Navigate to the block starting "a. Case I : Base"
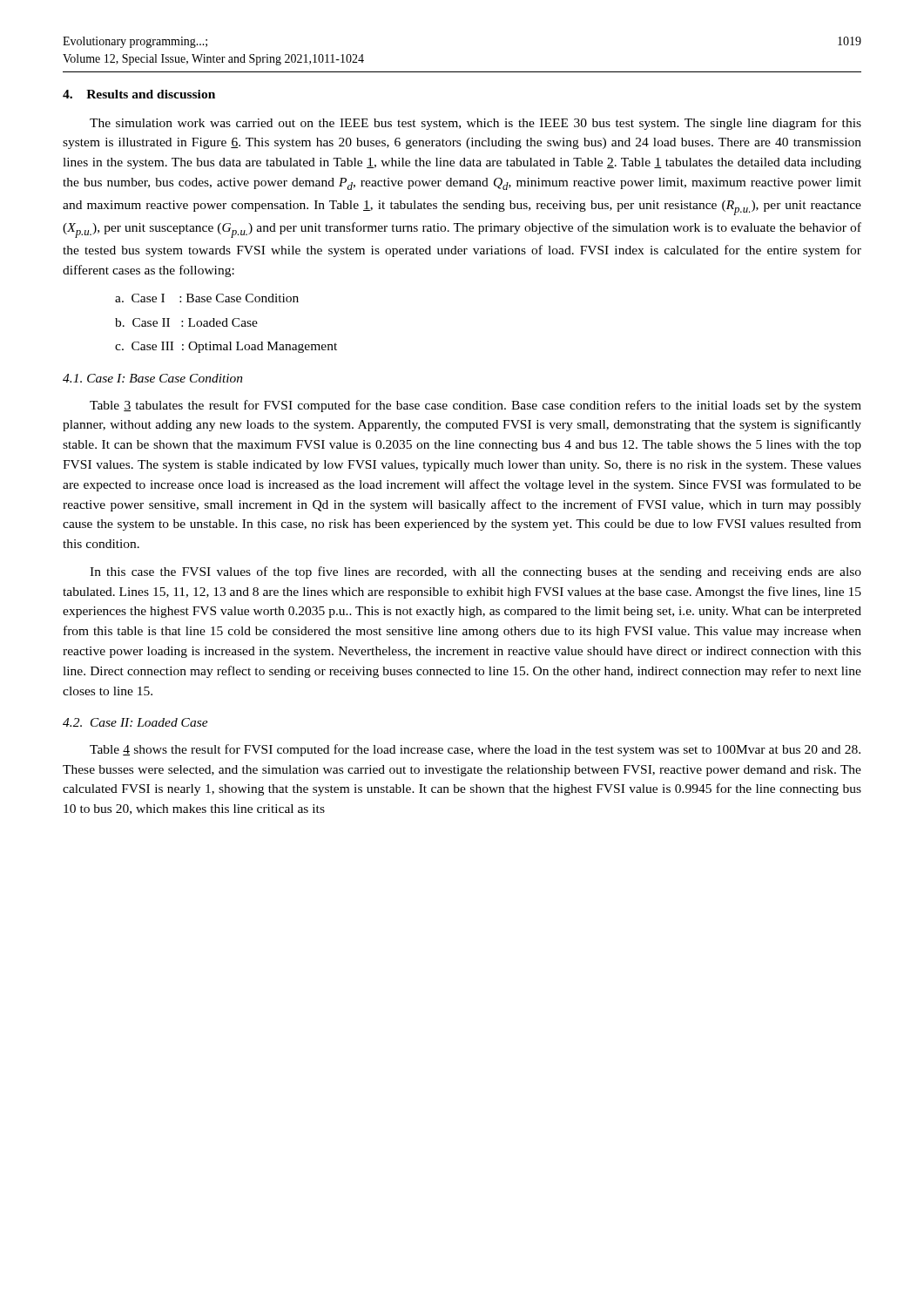 [x=207, y=297]
